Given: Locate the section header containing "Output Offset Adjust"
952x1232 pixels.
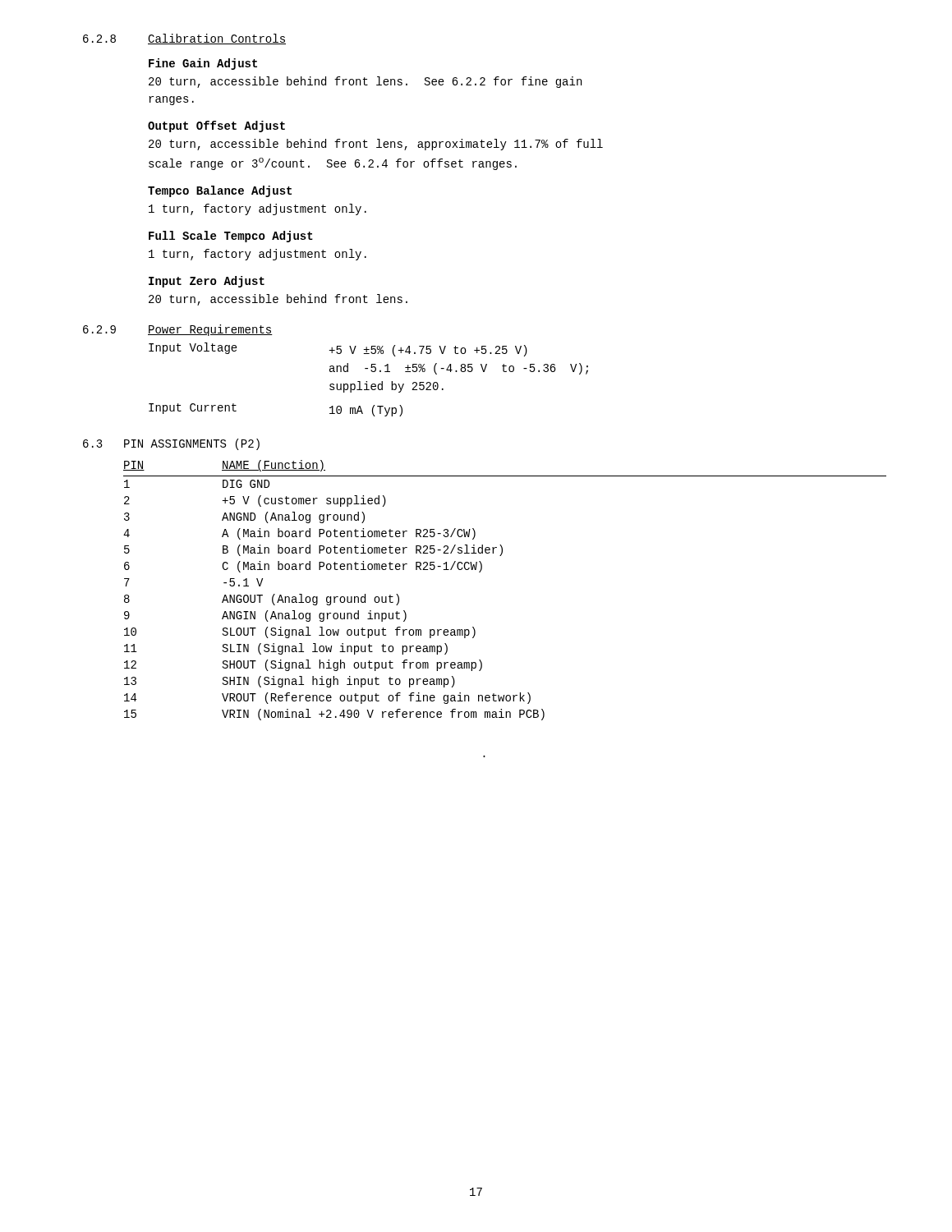Looking at the screenshot, I should [x=217, y=126].
